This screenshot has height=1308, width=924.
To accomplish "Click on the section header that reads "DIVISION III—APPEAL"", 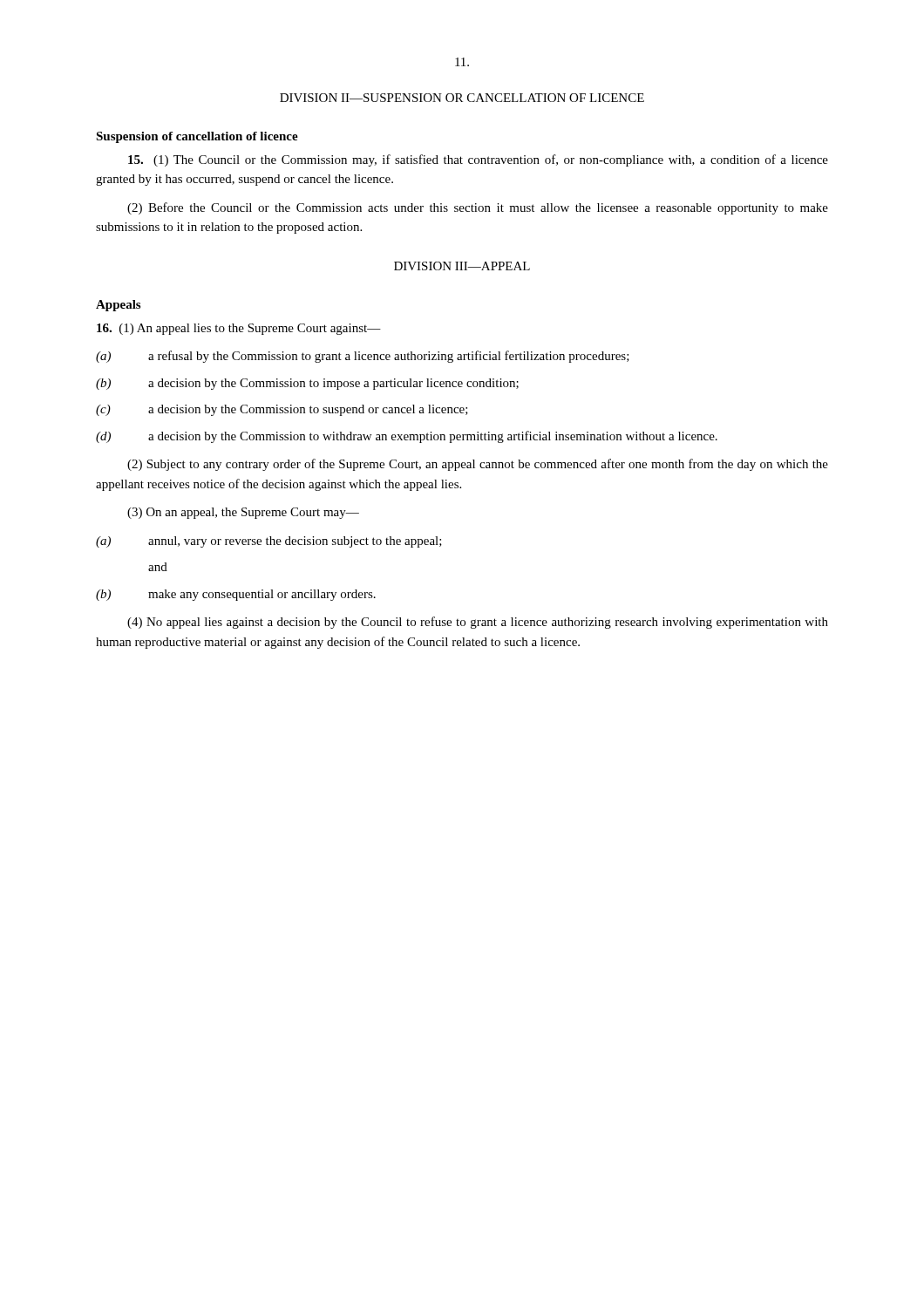I will pyautogui.click(x=462, y=266).
